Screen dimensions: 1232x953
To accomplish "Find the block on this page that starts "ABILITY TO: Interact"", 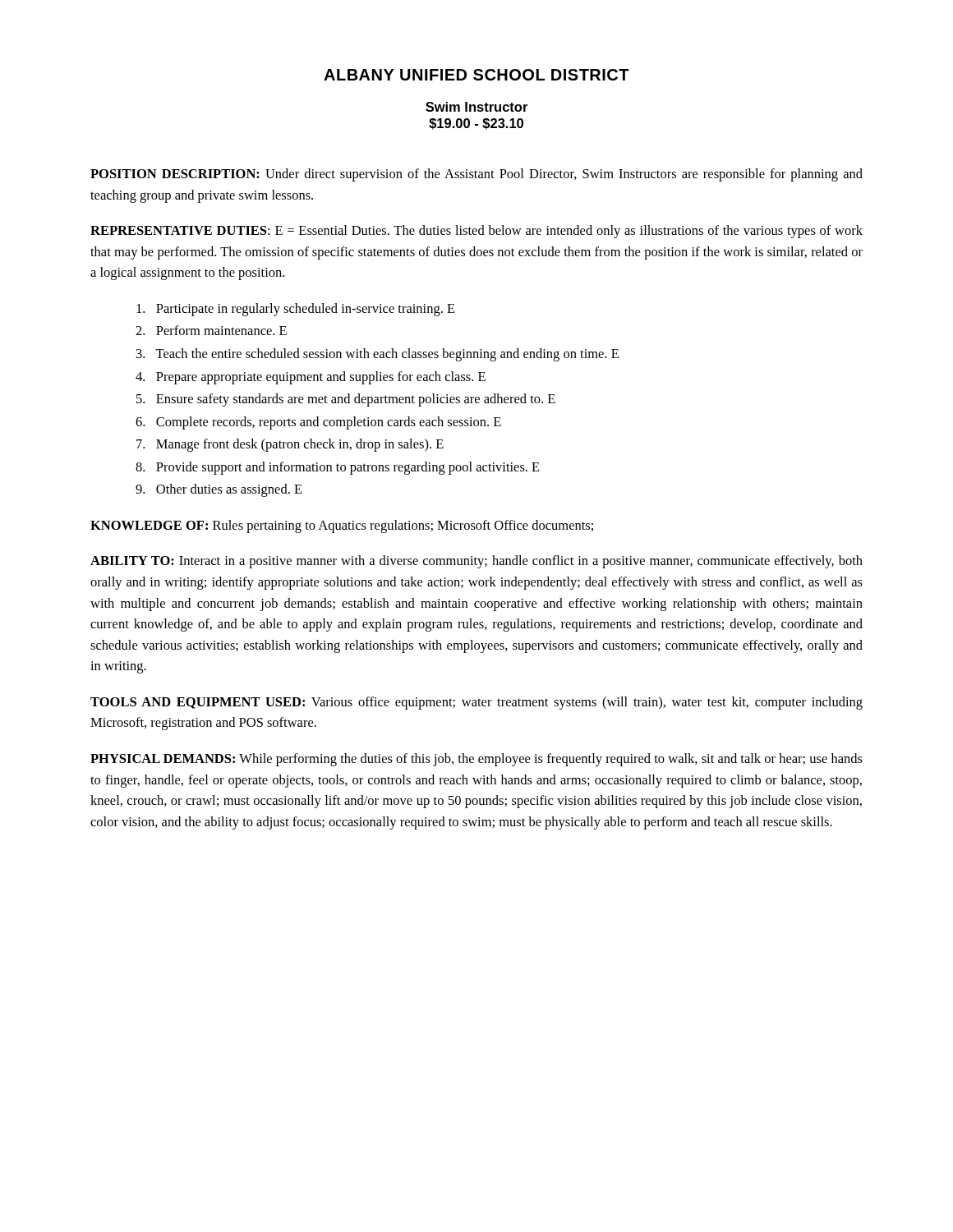I will [x=476, y=613].
